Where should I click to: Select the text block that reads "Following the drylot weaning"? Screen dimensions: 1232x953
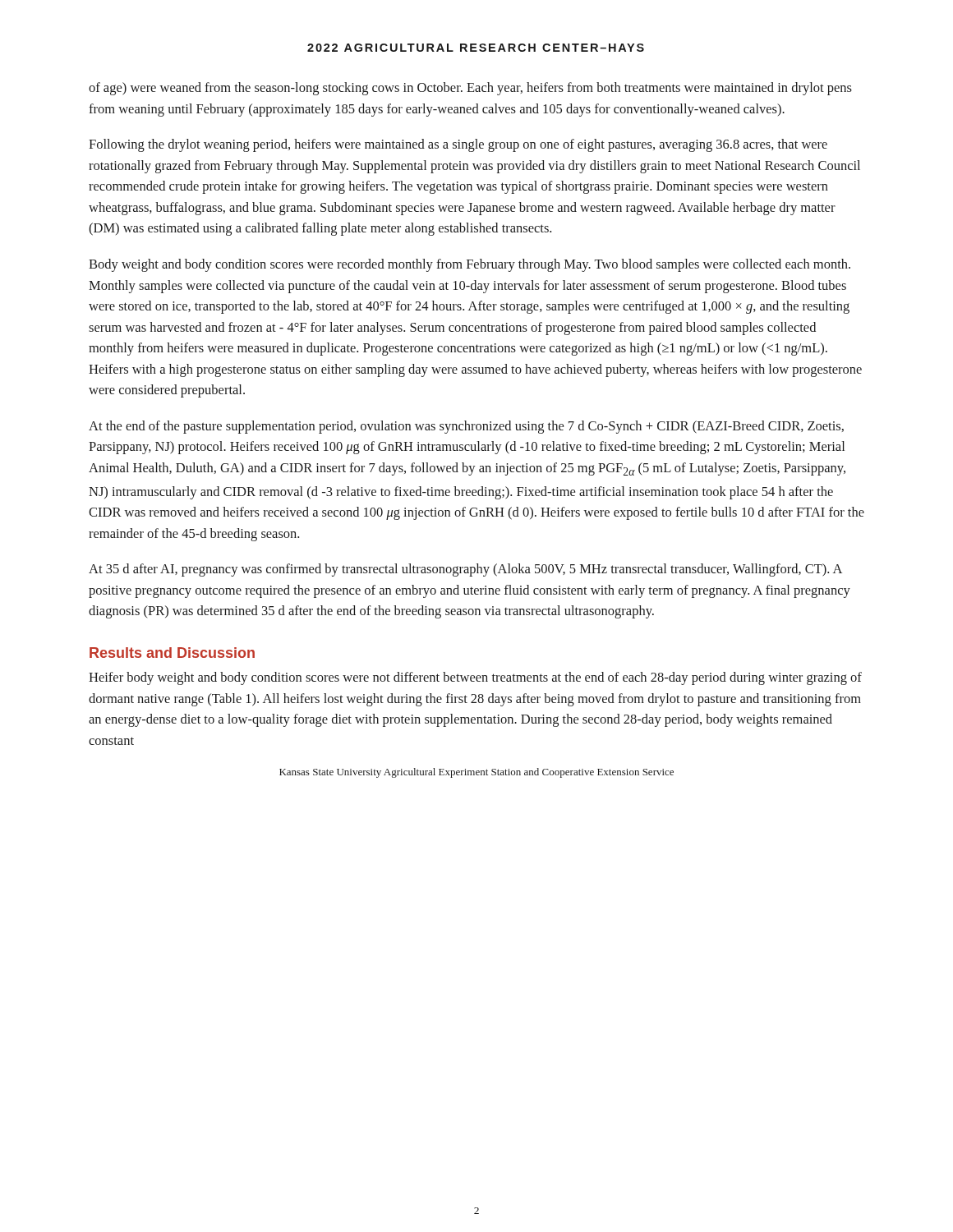pyautogui.click(x=475, y=186)
